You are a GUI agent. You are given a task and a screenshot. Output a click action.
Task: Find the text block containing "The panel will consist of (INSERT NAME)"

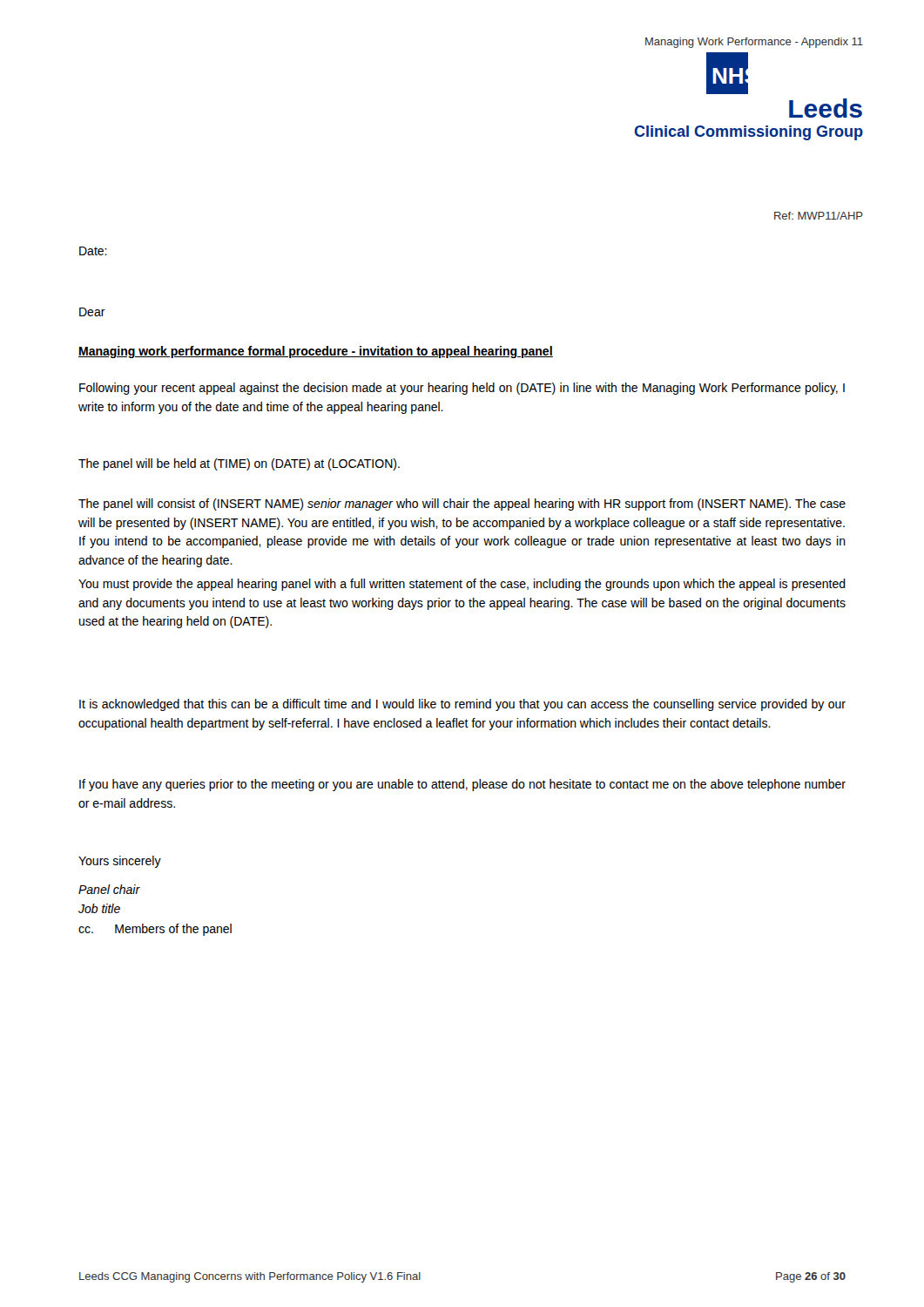click(462, 532)
